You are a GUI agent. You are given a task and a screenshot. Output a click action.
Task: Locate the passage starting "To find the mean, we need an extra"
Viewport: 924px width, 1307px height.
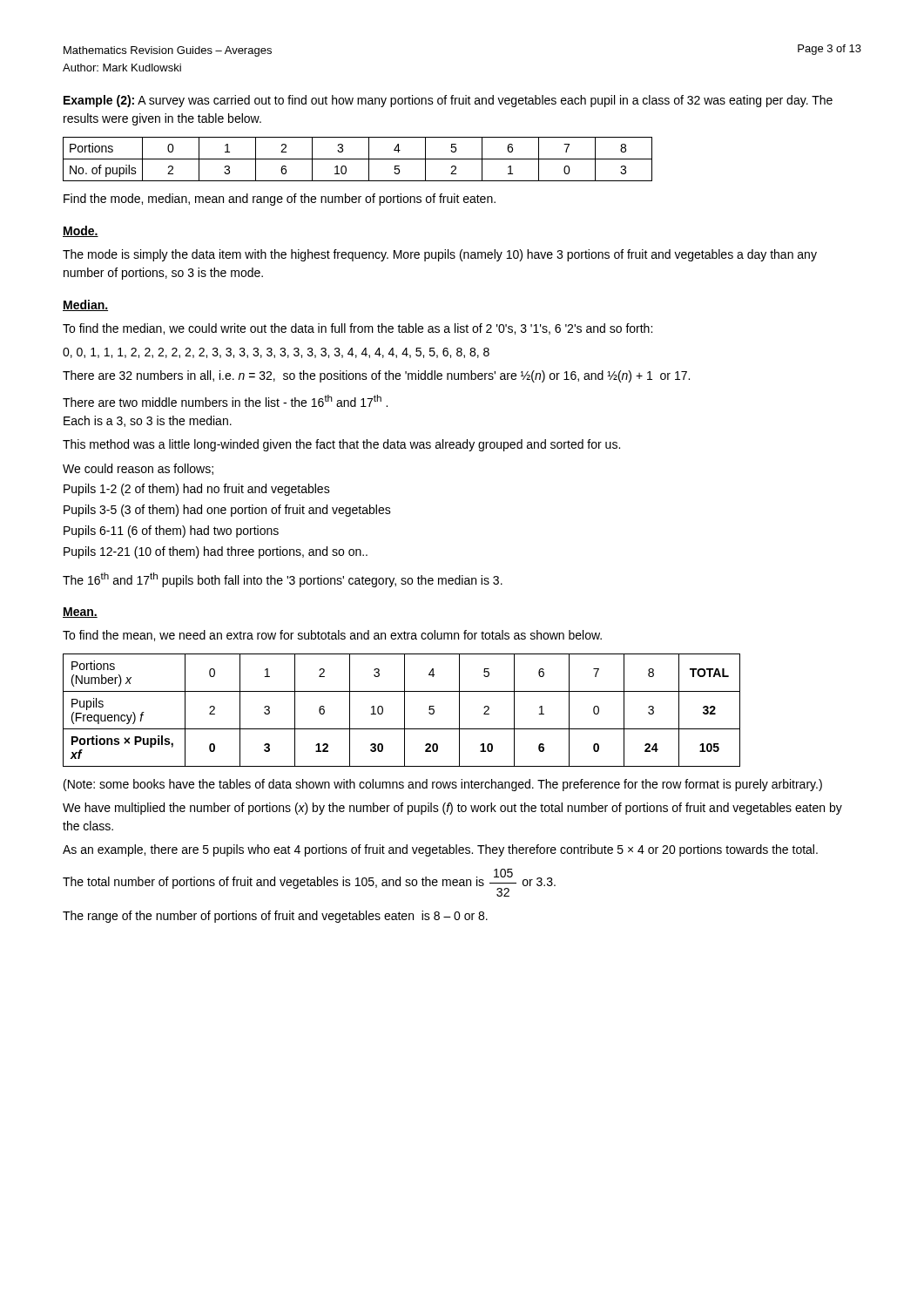[462, 636]
